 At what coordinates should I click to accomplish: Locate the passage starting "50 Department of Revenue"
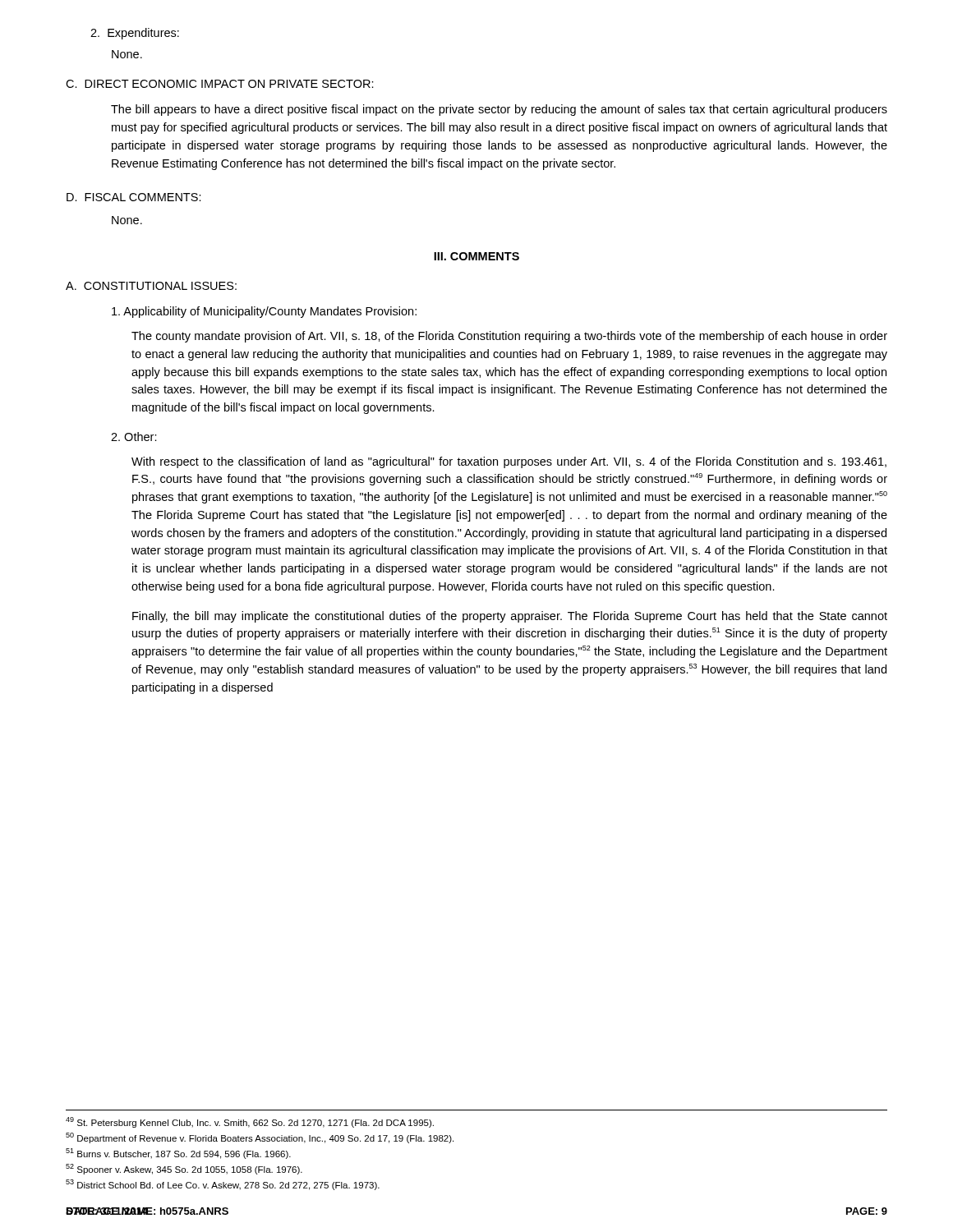(260, 1137)
